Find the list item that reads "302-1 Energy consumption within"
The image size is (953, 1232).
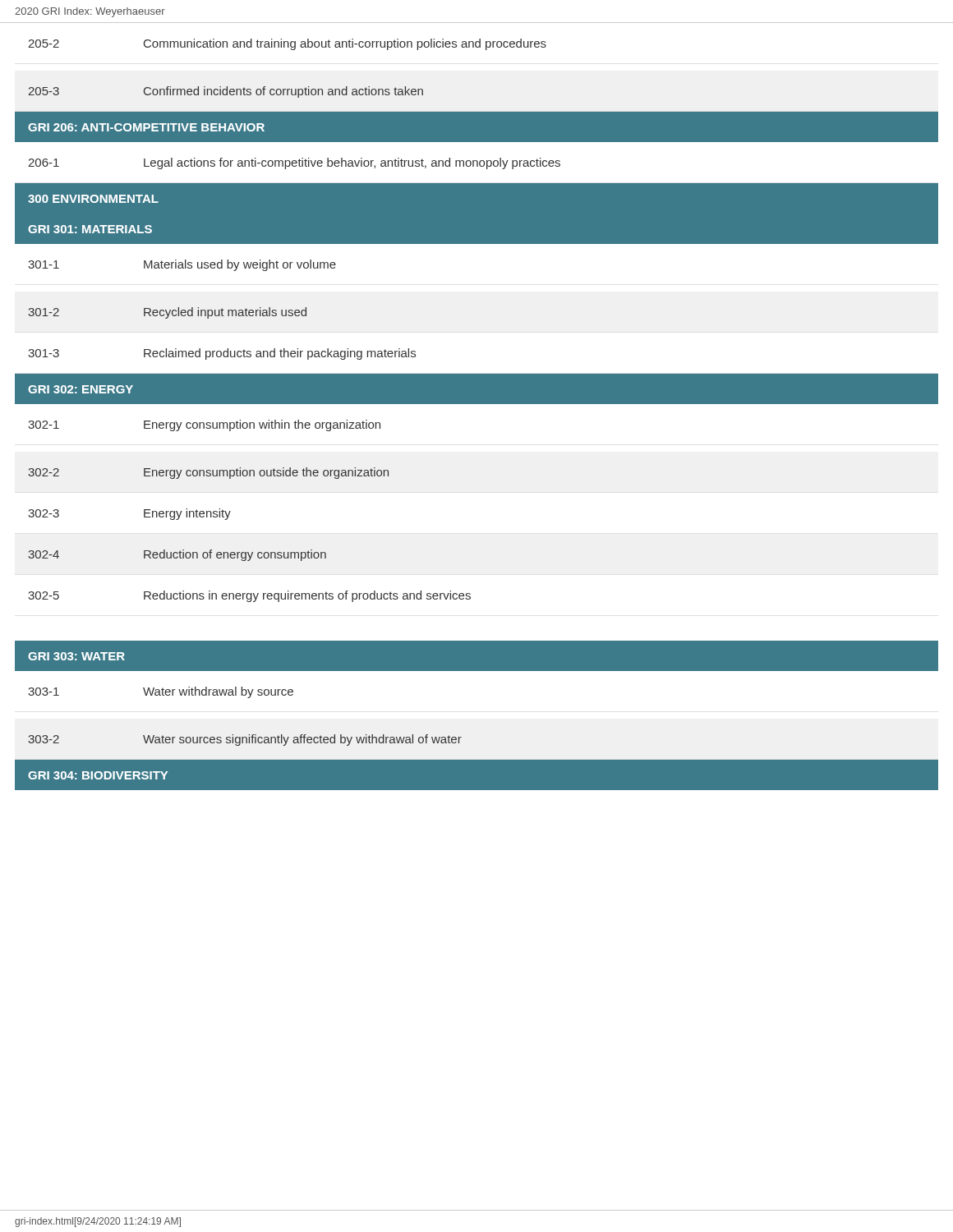[x=204, y=425]
